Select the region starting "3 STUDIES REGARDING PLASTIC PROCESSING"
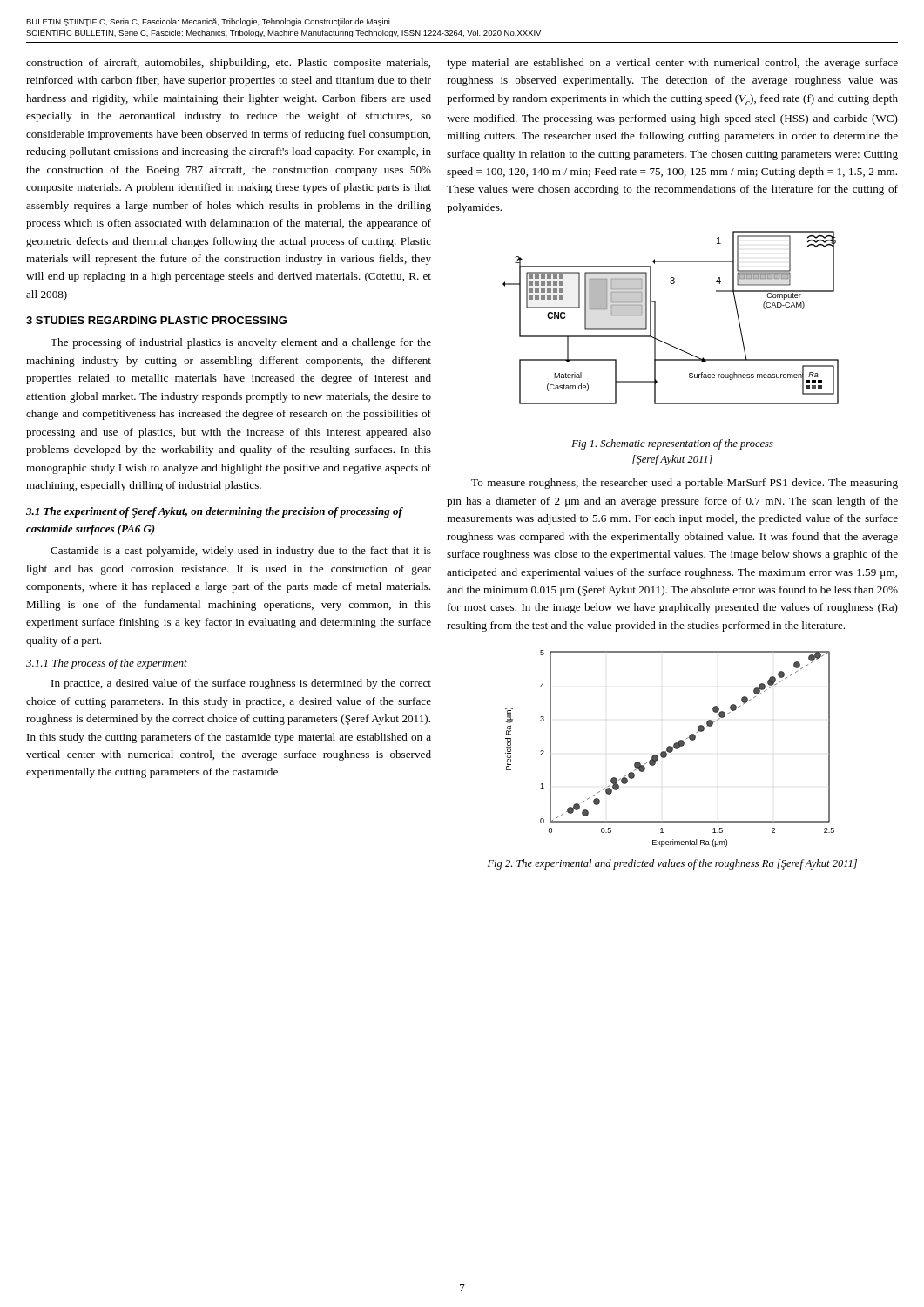Viewport: 924px width, 1307px height. pyautogui.click(x=157, y=320)
